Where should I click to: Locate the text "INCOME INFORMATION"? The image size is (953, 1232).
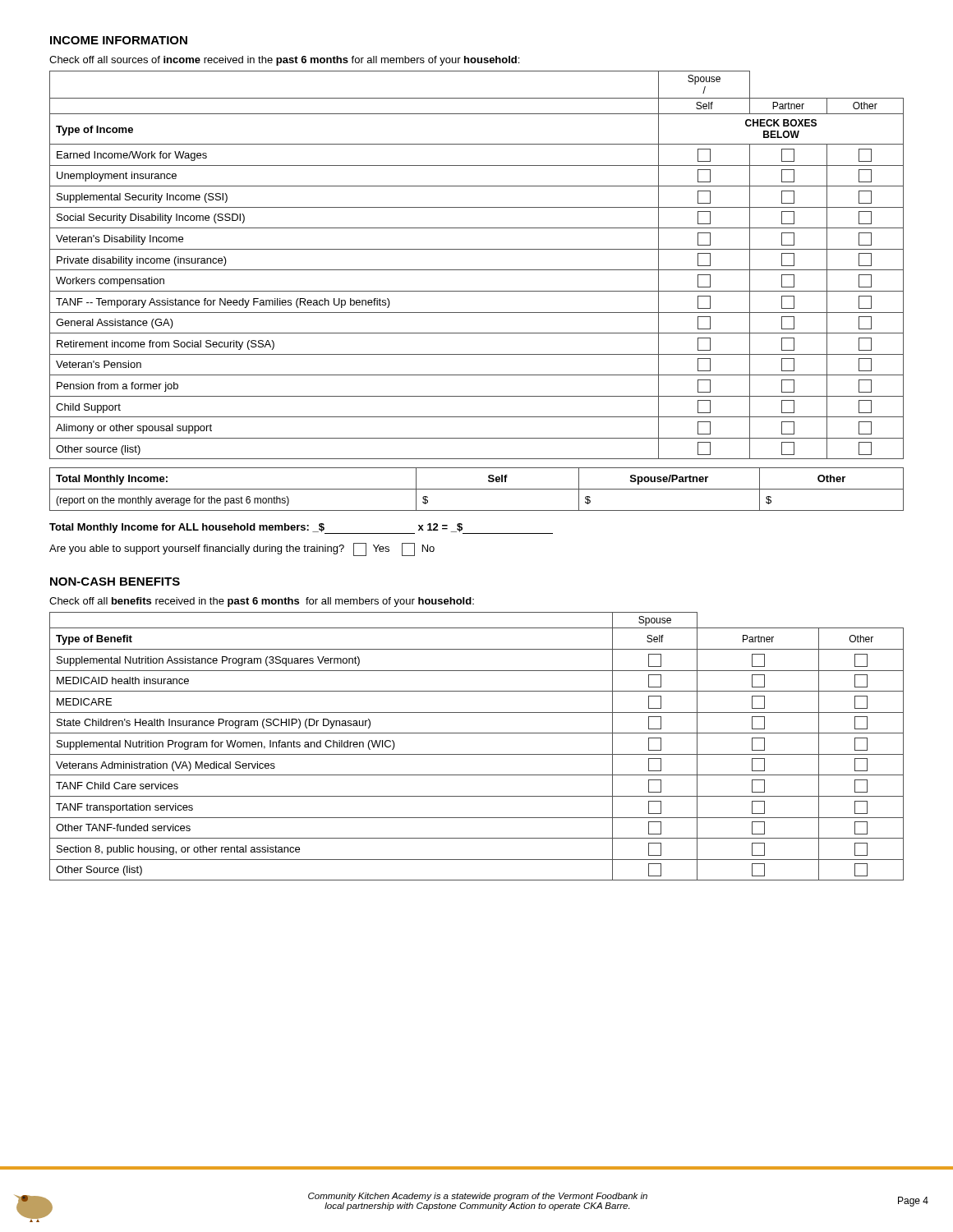(119, 40)
